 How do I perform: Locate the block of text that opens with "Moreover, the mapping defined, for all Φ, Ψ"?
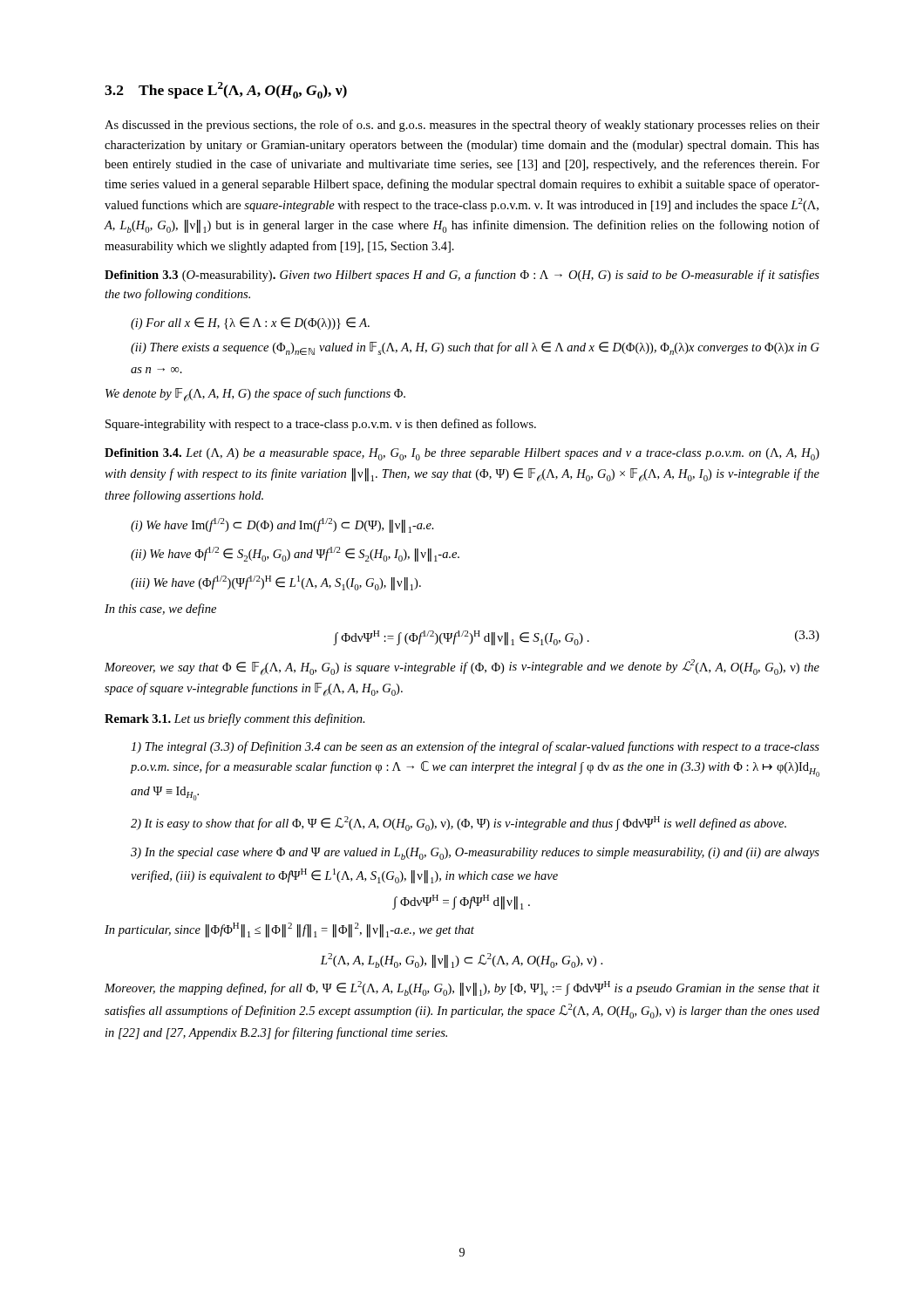[462, 1009]
